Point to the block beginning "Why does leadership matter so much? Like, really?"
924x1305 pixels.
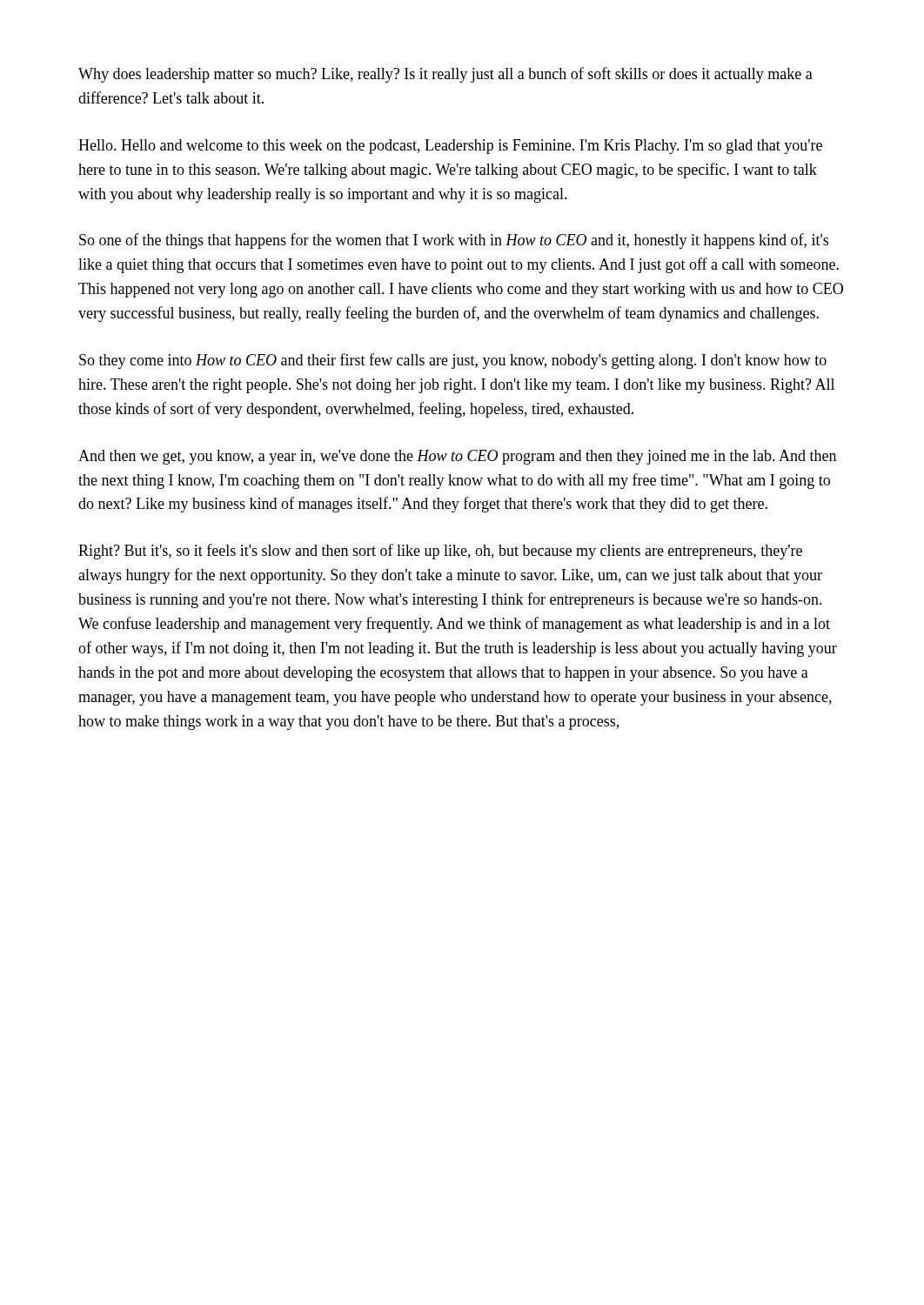tap(445, 86)
